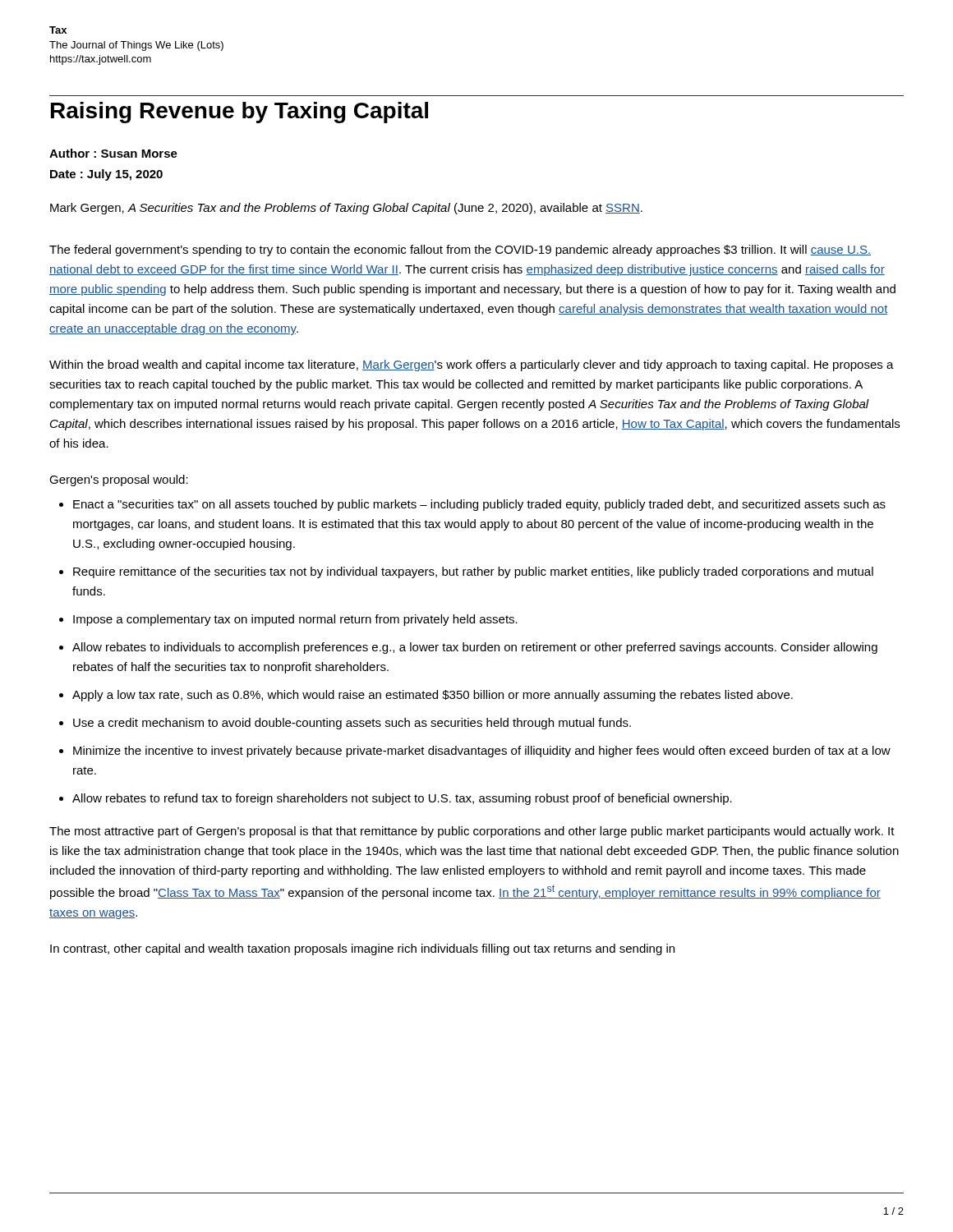Locate the block of text that opens with "Within the broad wealth"
Image resolution: width=953 pixels, height=1232 pixels.
click(476, 404)
